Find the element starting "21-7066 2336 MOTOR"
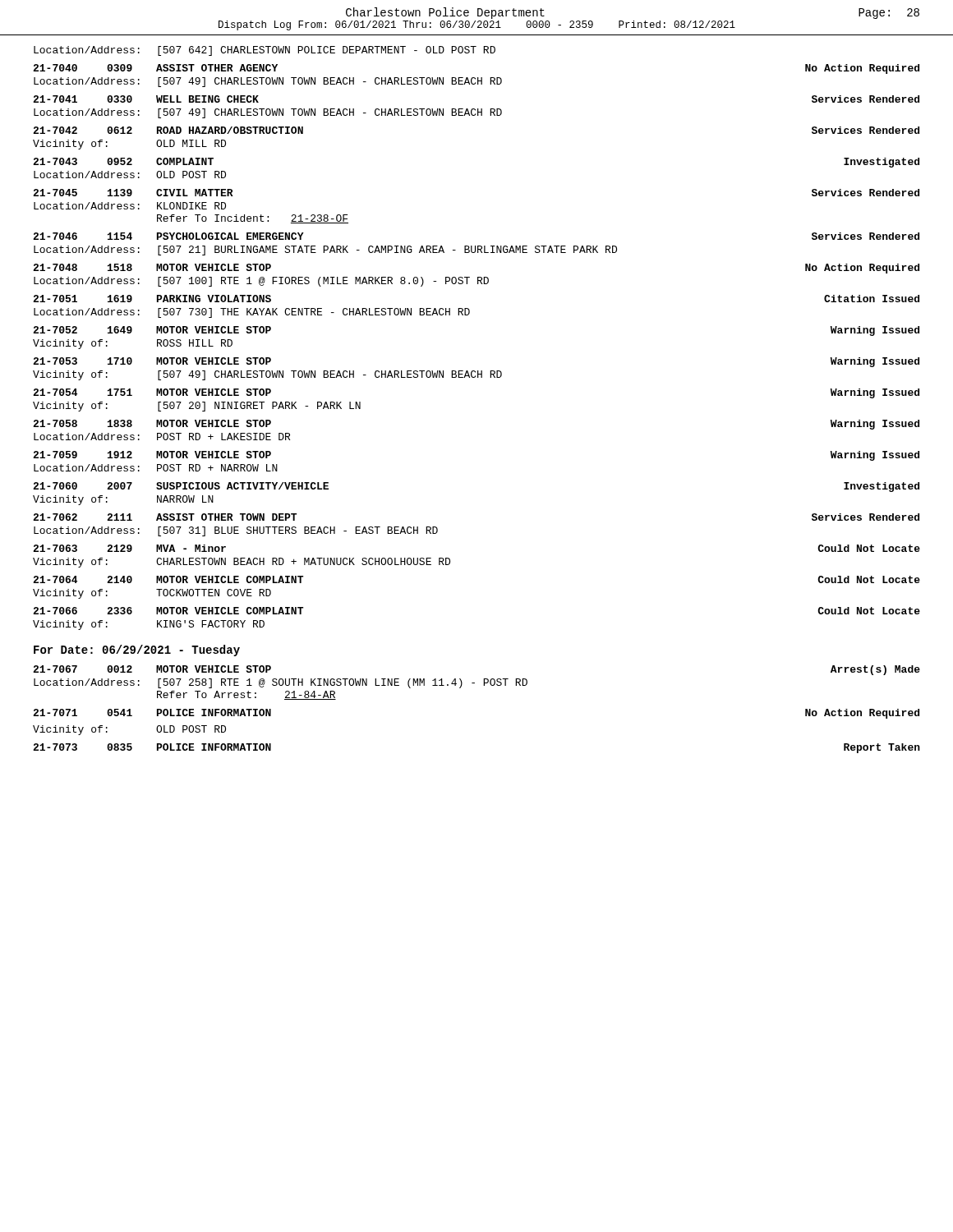 pos(55,611)
